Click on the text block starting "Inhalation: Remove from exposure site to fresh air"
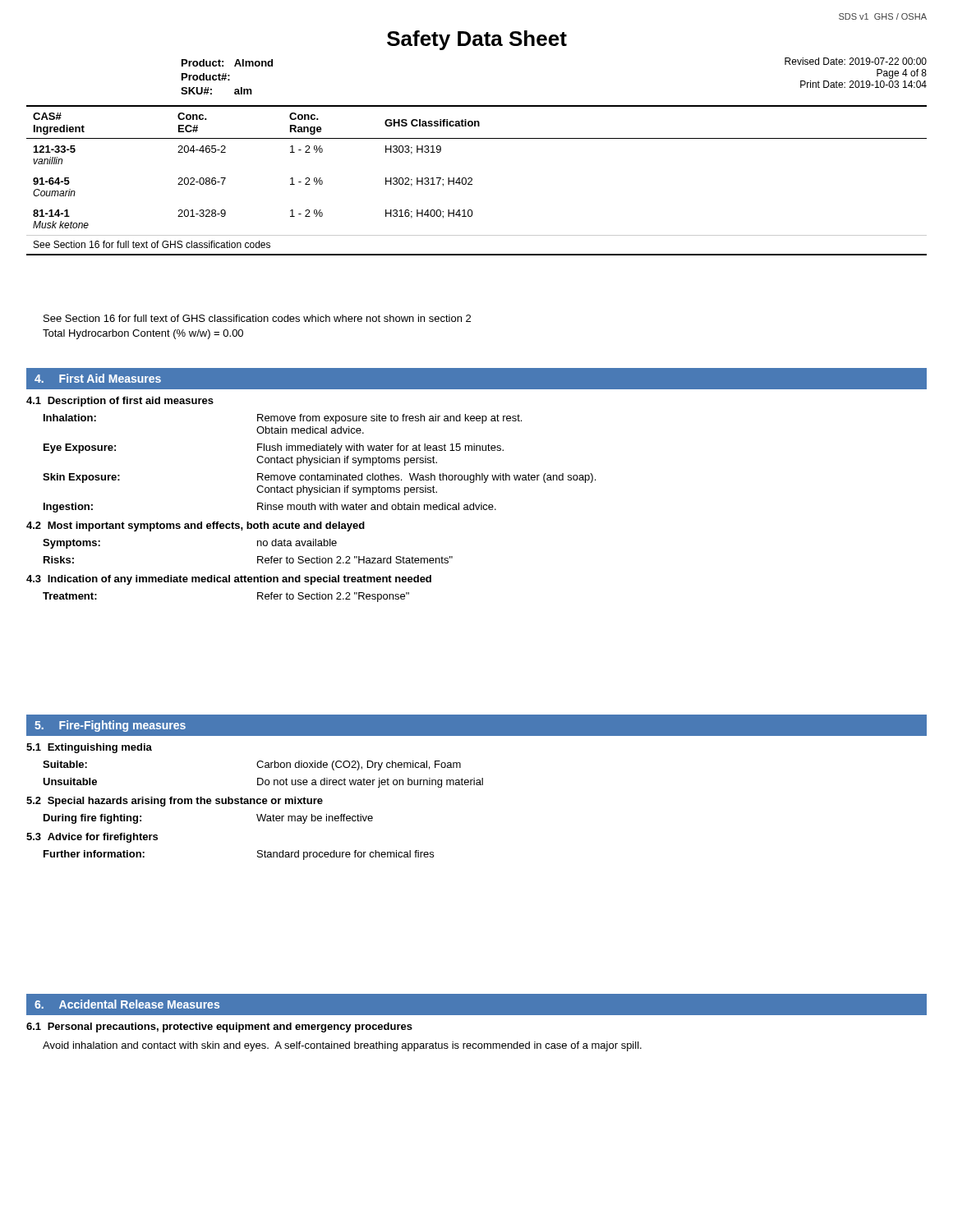 tap(476, 424)
